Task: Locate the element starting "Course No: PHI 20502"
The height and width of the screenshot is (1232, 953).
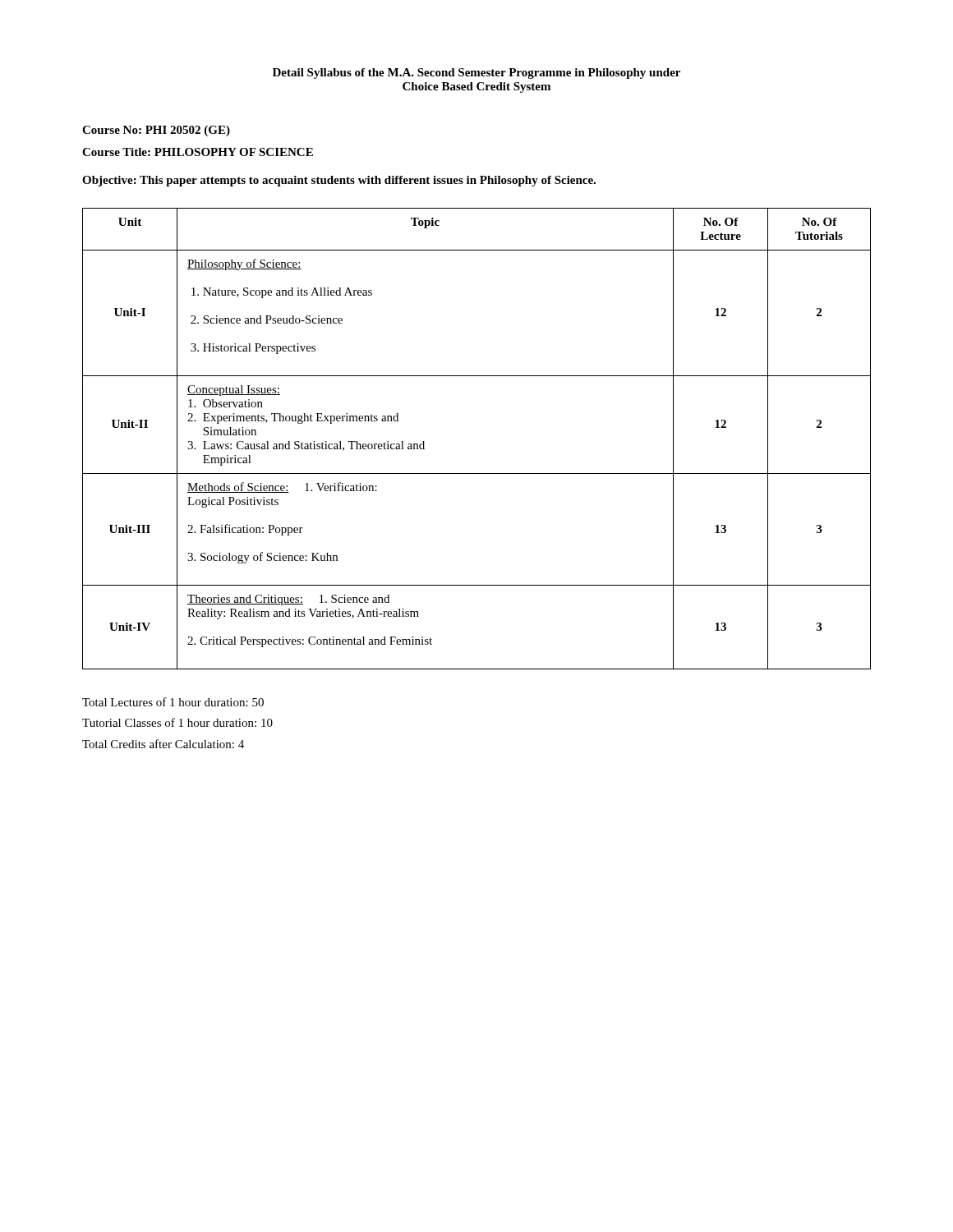Action: tap(156, 130)
